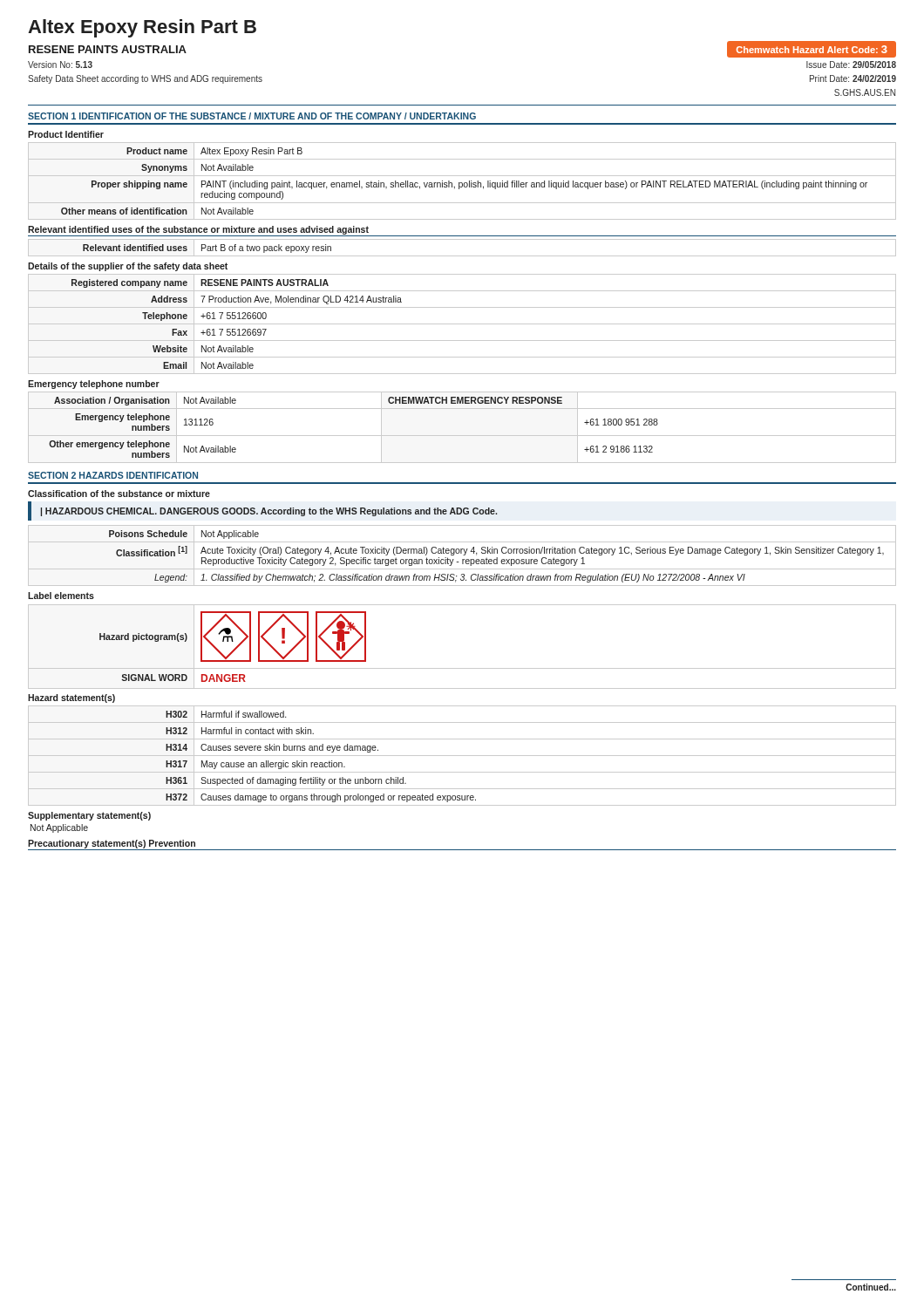The width and height of the screenshot is (924, 1308).
Task: Locate the text "Not Applicable"
Action: (x=59, y=828)
